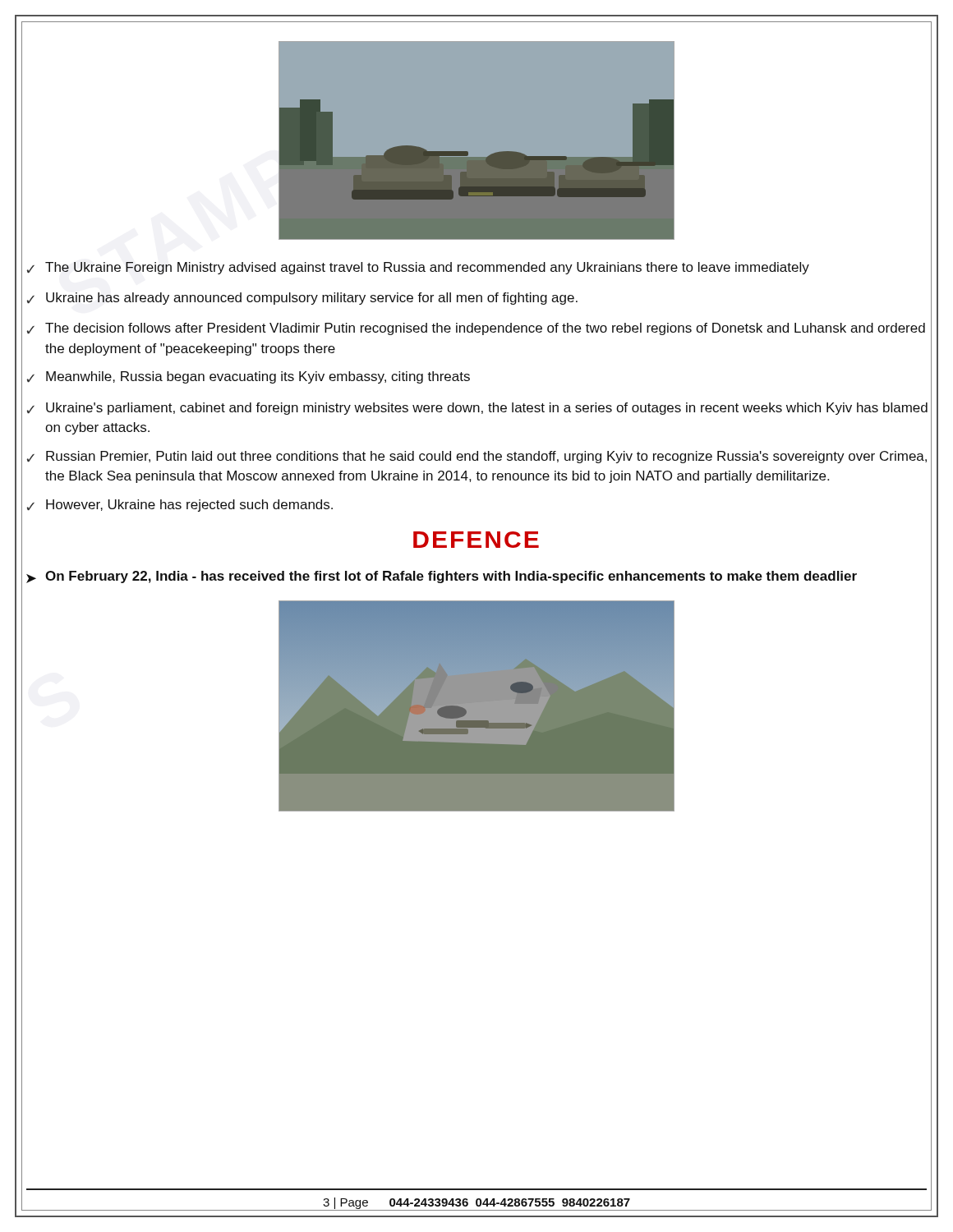Click on the passage starting "✓ Meanwhile, Russia"
This screenshot has height=1232, width=953.
247,379
